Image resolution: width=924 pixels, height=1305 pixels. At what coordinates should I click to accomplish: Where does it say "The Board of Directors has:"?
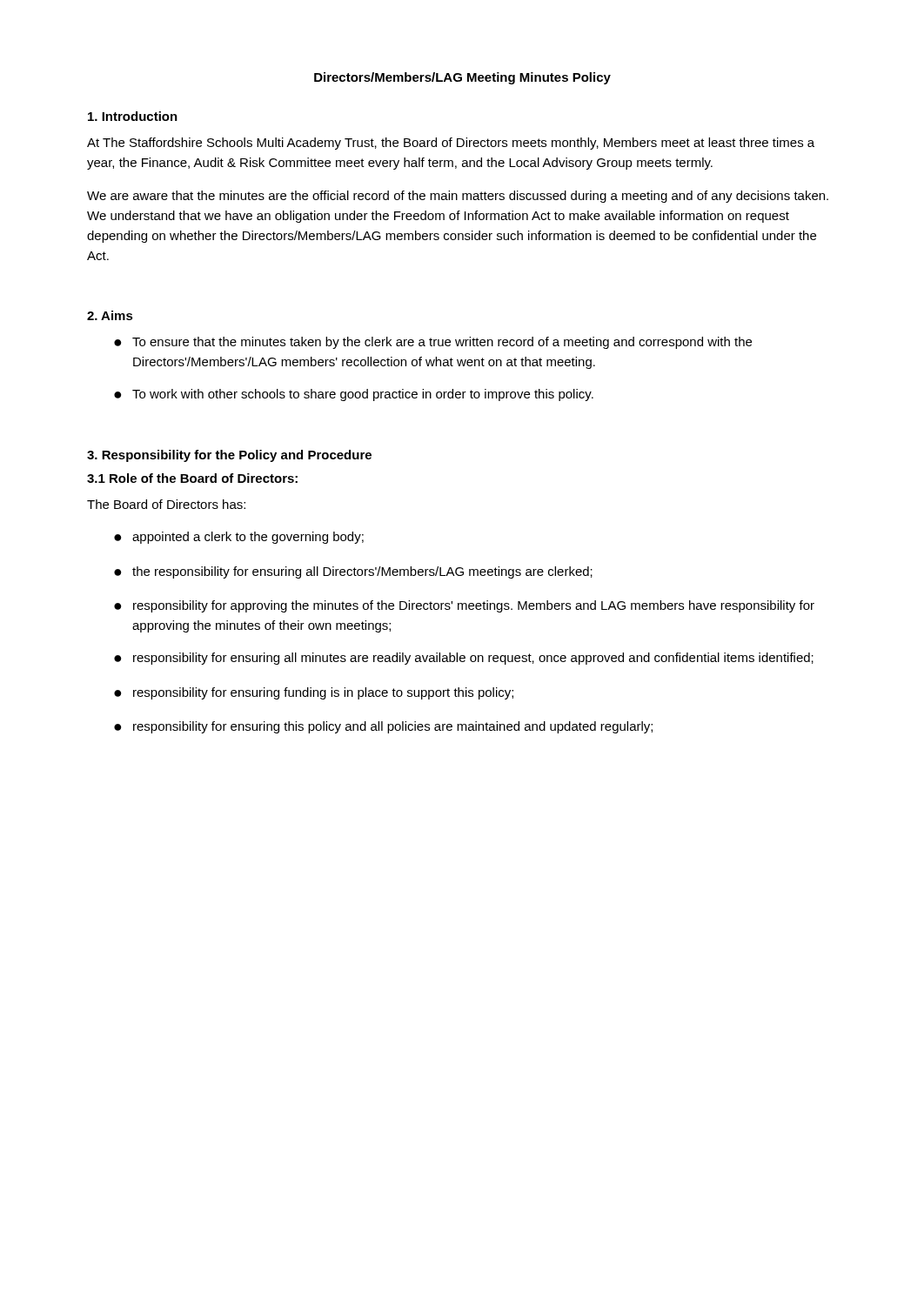click(x=167, y=504)
